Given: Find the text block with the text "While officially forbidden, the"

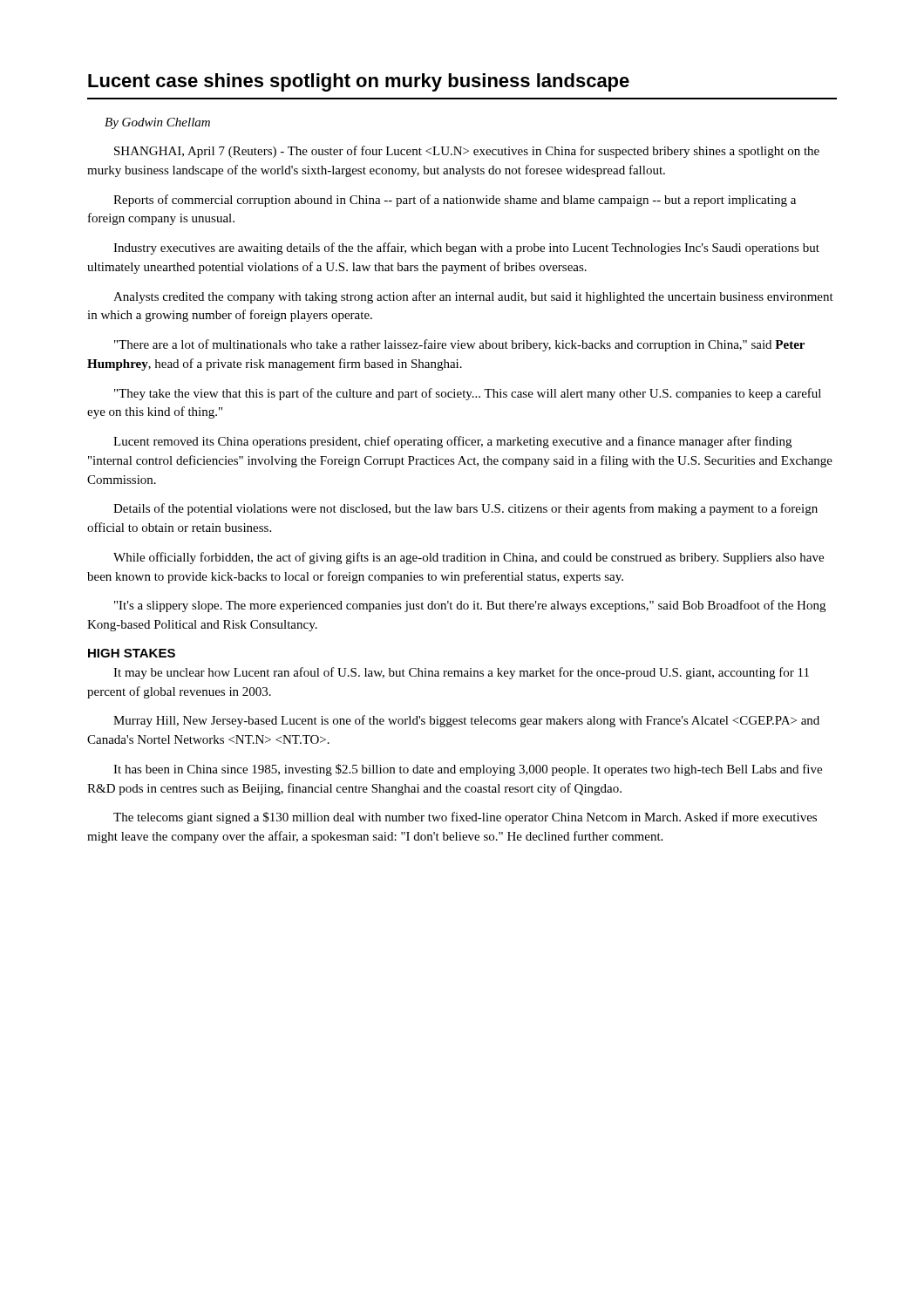Looking at the screenshot, I should click(x=456, y=566).
